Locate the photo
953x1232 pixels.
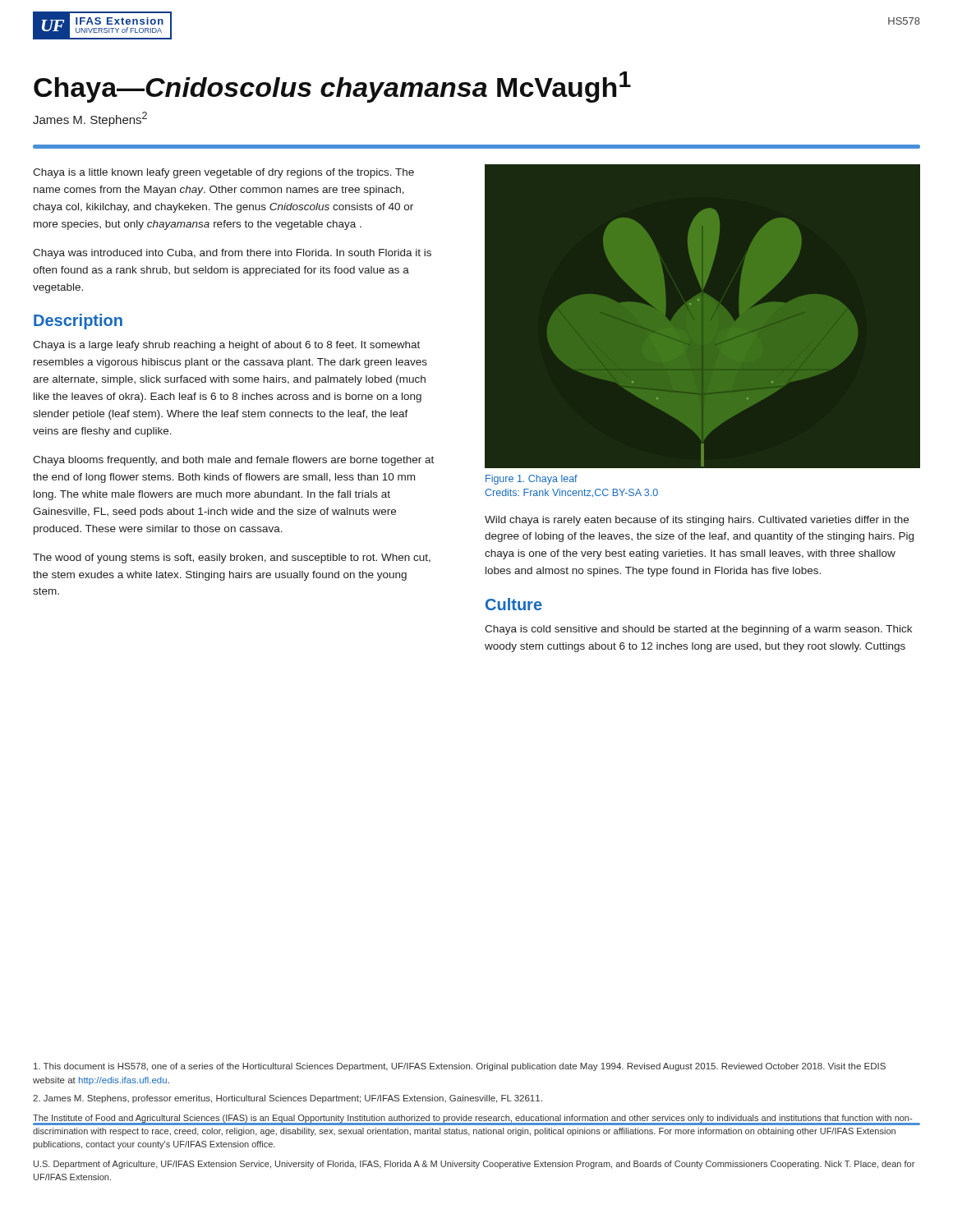pos(702,316)
